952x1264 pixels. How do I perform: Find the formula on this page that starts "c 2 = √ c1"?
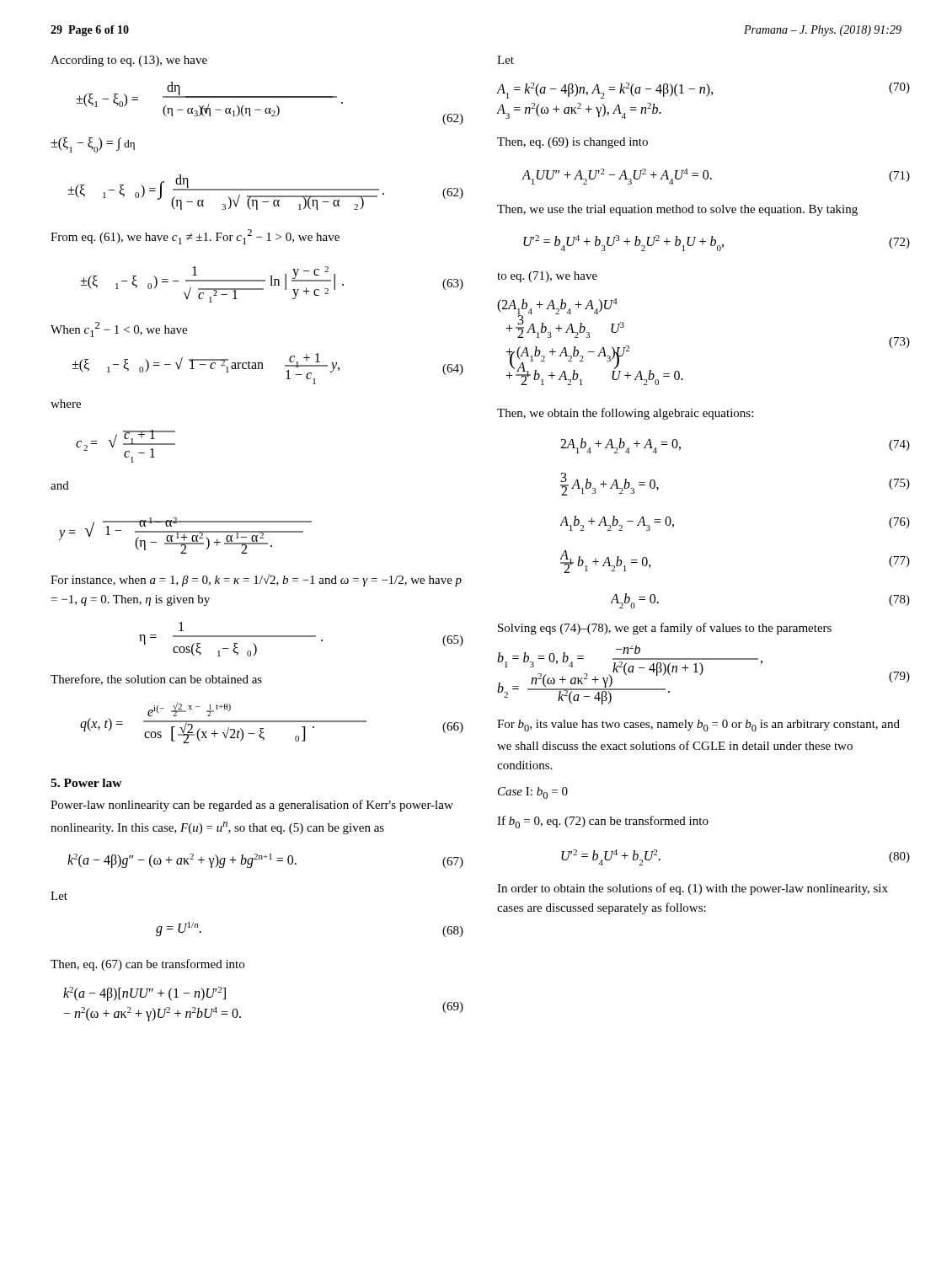click(x=126, y=446)
